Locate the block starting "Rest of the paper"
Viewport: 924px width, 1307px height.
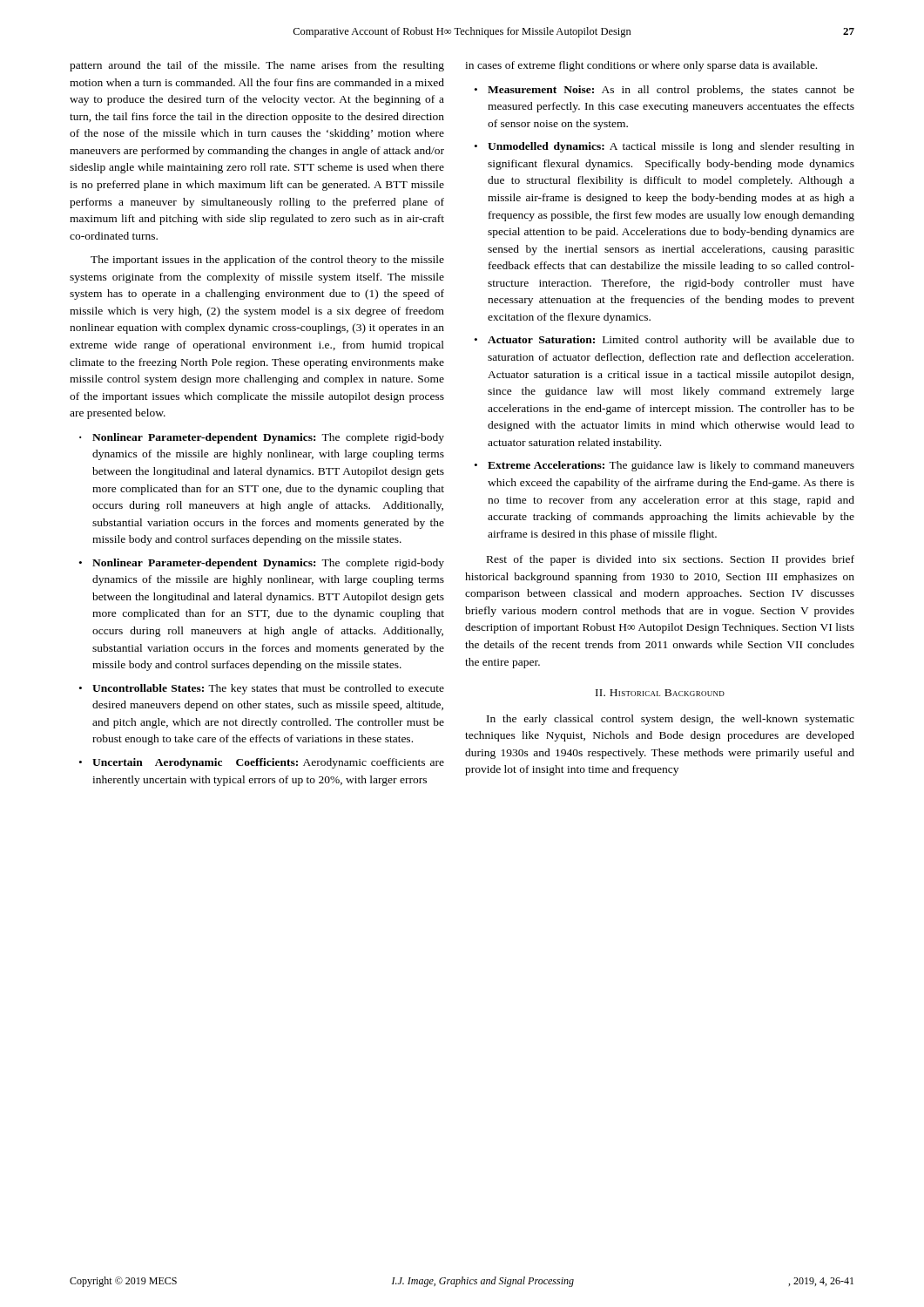[x=660, y=611]
